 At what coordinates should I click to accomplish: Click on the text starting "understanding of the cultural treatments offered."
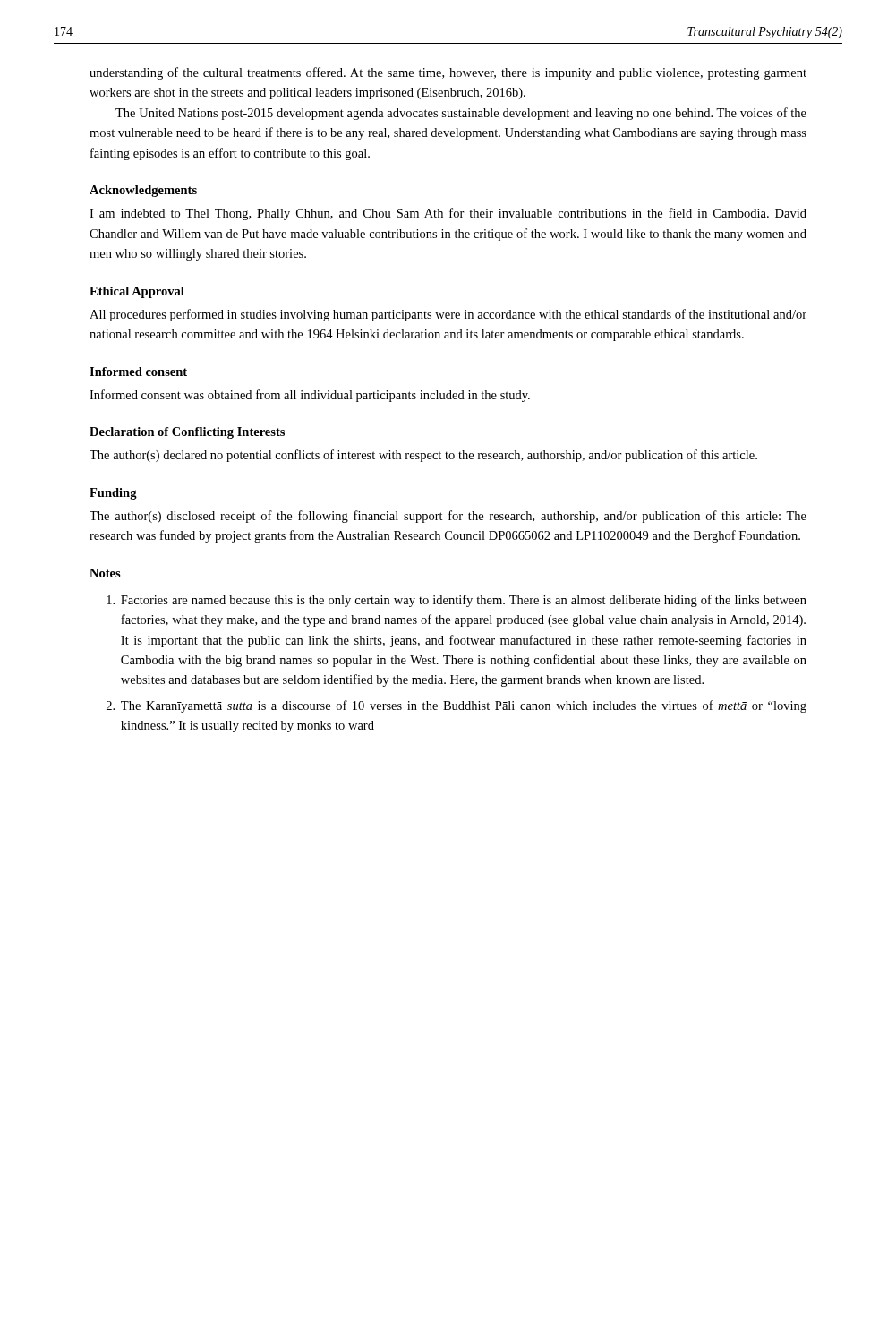[x=448, y=113]
